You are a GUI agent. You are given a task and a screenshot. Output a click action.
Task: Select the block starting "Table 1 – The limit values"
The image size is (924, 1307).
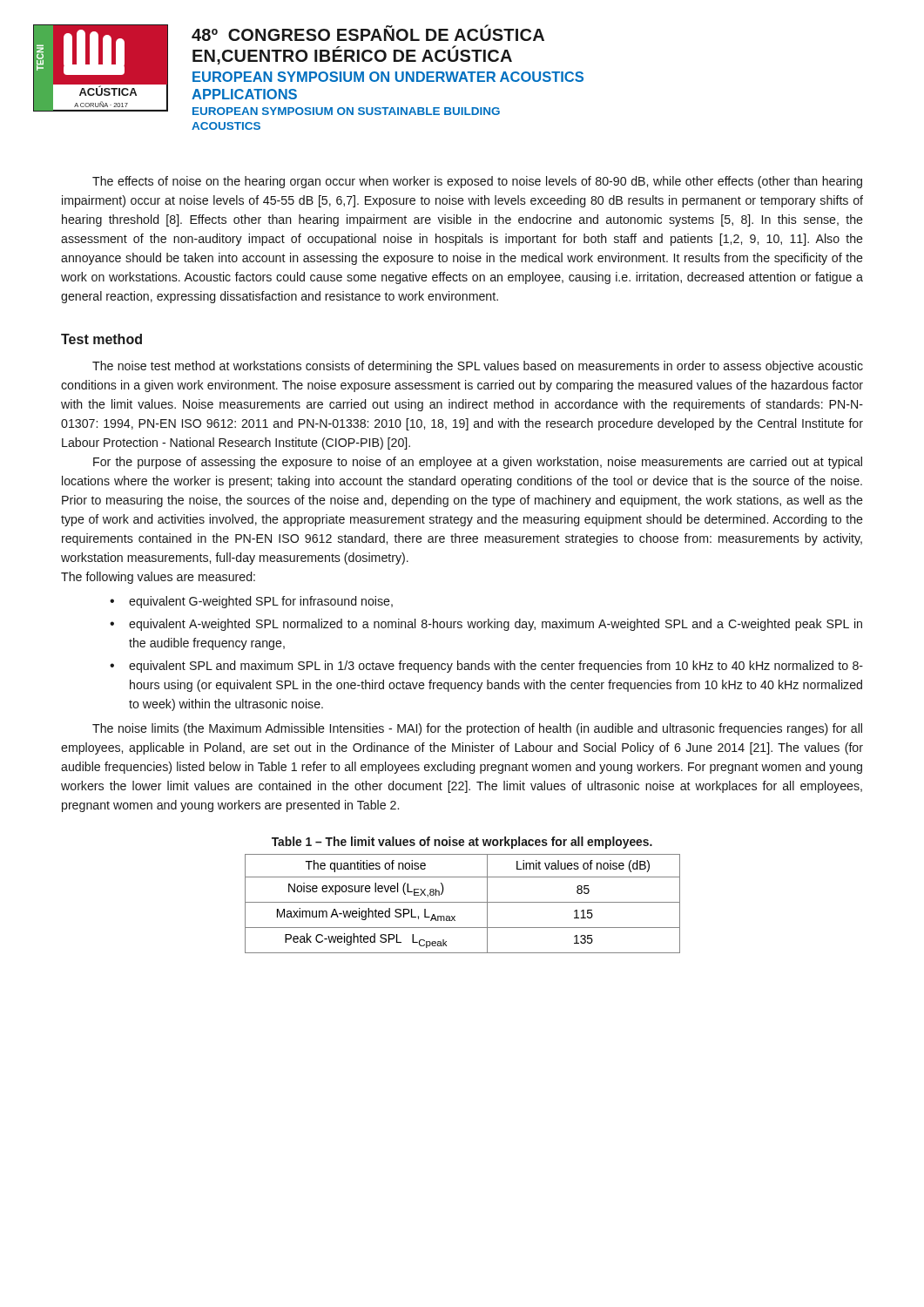(x=462, y=842)
